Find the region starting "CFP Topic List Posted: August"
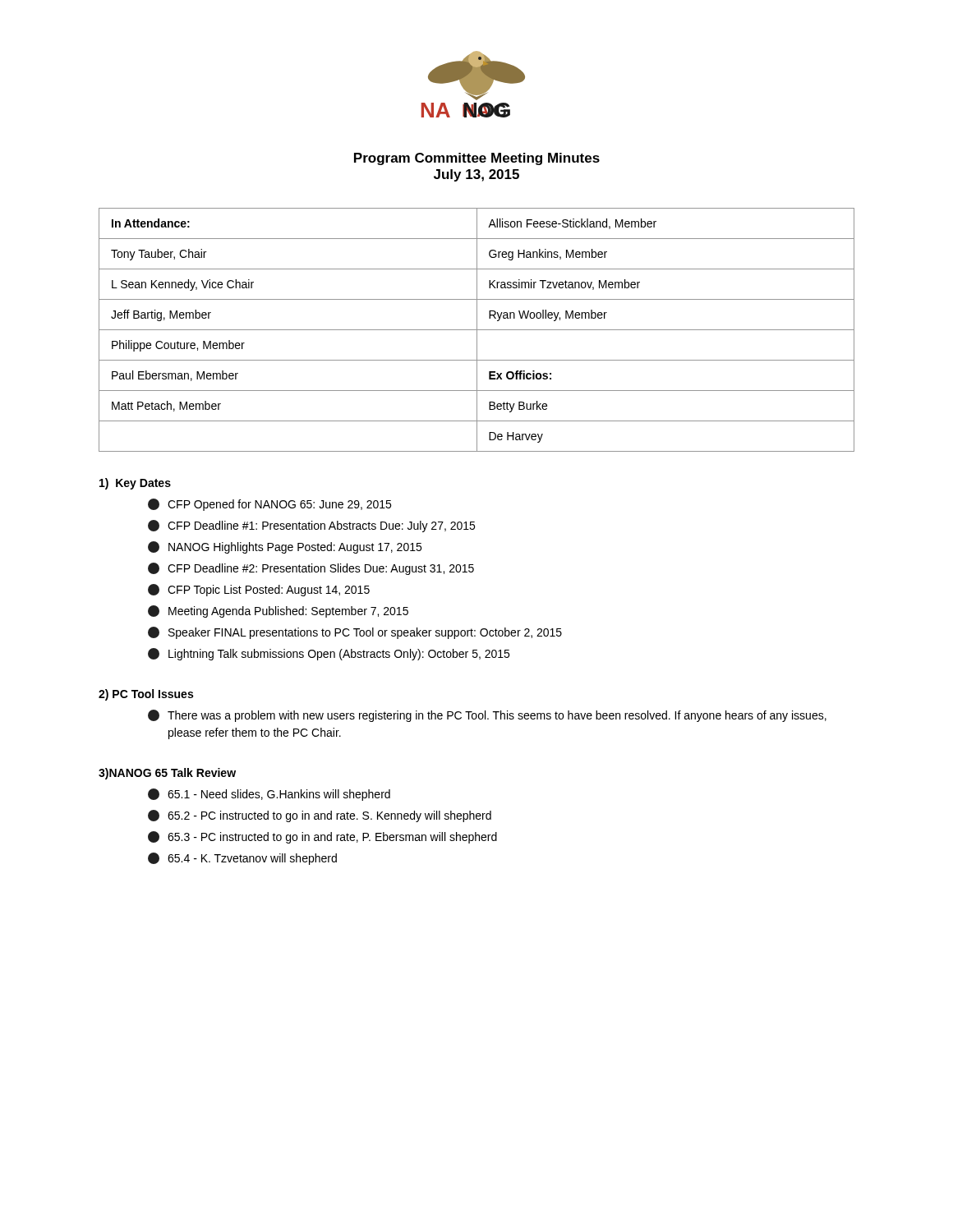Image resolution: width=953 pixels, height=1232 pixels. tap(259, 590)
